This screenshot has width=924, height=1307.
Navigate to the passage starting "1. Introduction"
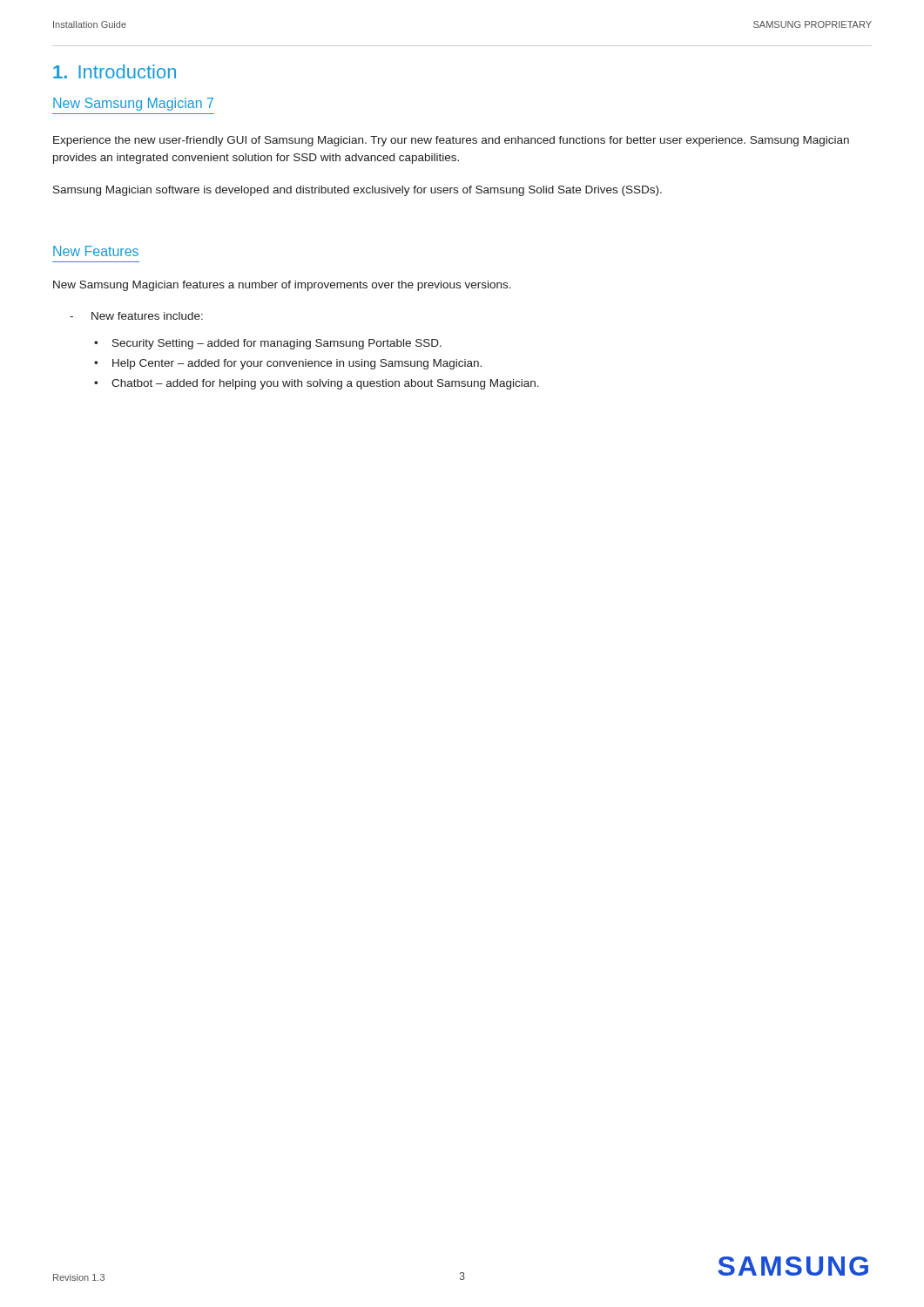click(x=115, y=72)
